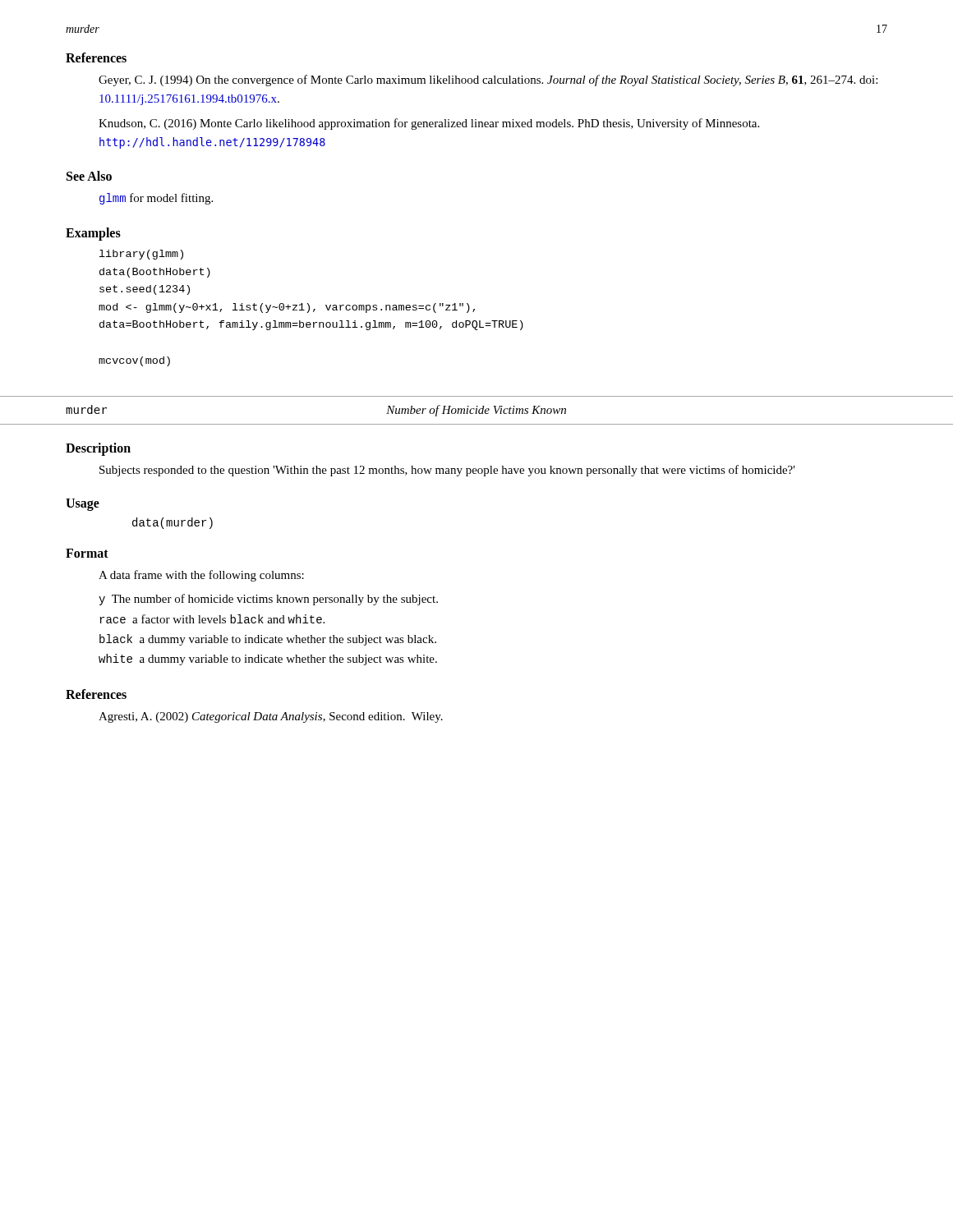The image size is (953, 1232).
Task: Find the text starting "glmm for model fitting."
Action: [x=156, y=198]
